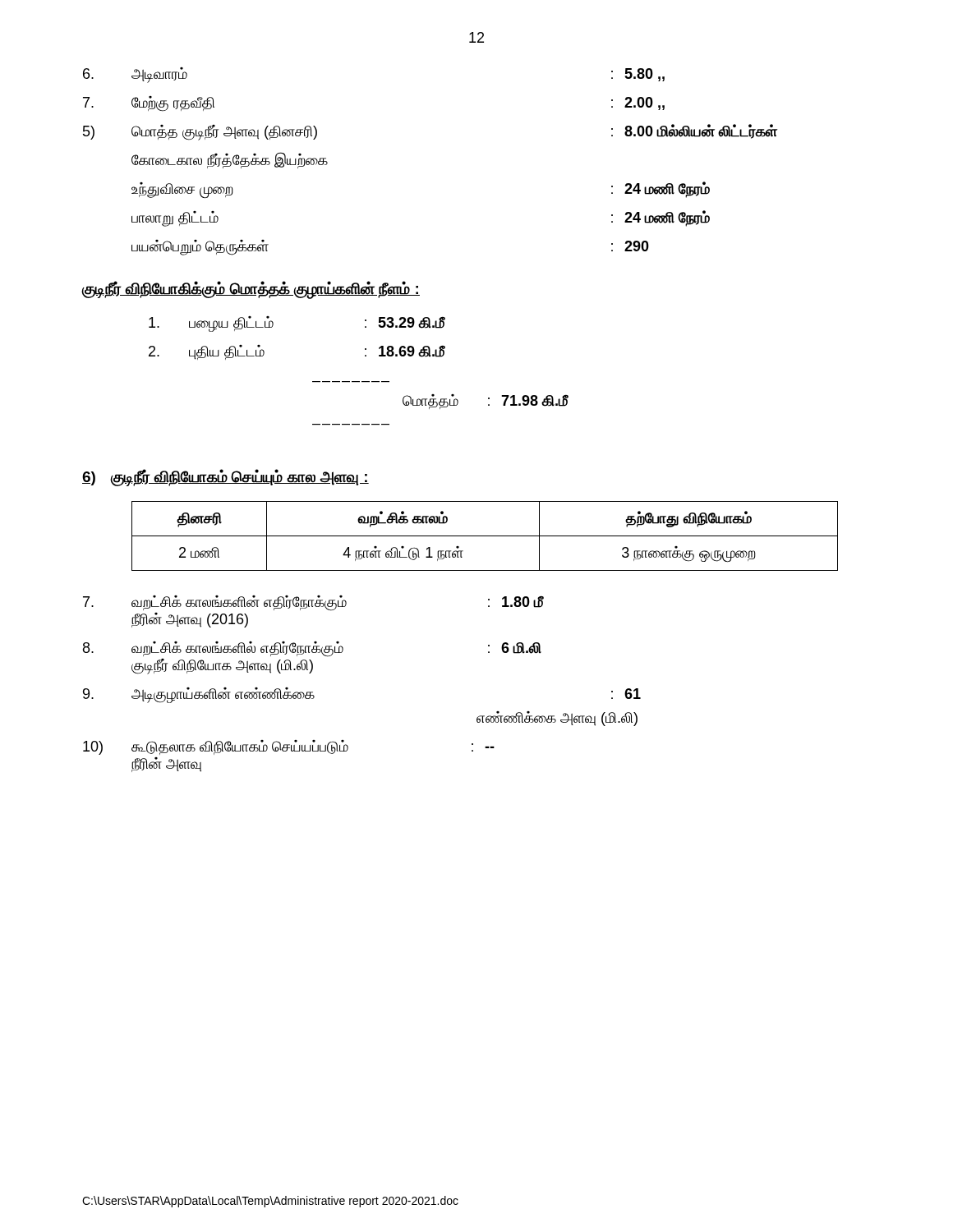953x1232 pixels.
Task: Select the list item that reads "பழைய திட்டம் : 53.29 கி.மீ"
Action: 222,324
